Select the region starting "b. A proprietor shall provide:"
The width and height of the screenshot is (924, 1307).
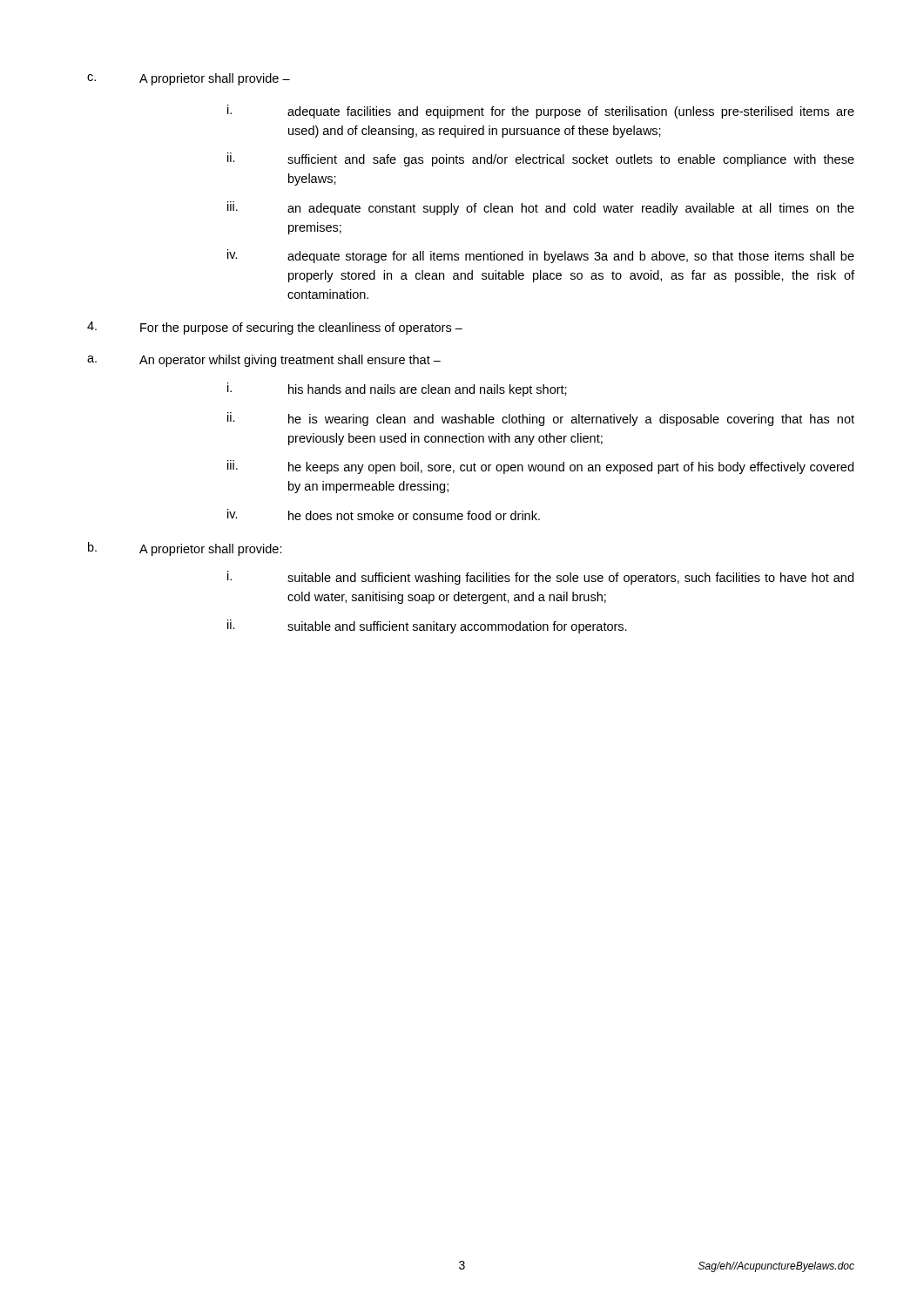pyautogui.click(x=185, y=549)
